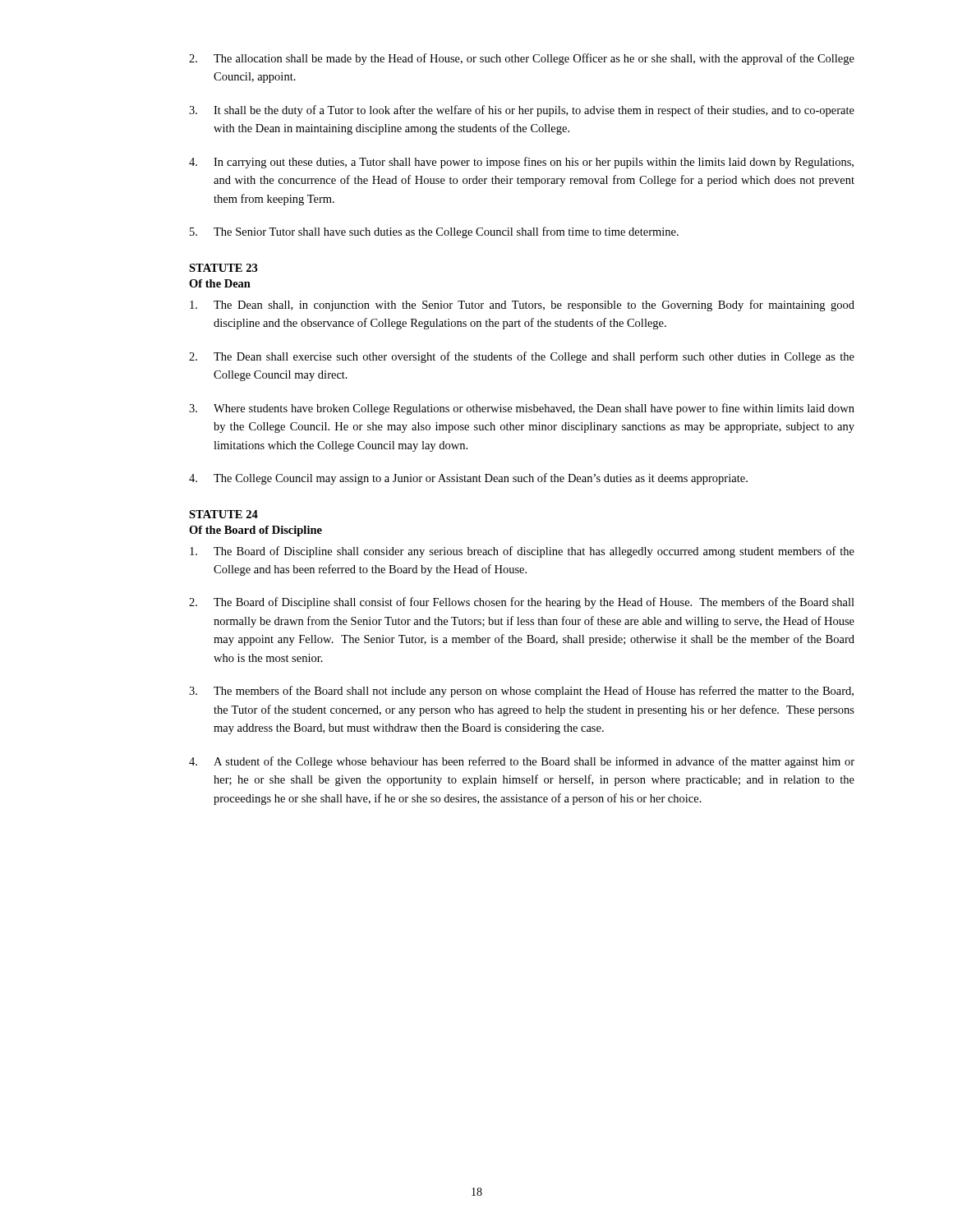
Task: Locate the list item that says "2. The Dean shall exercise such other oversight"
Action: 522,366
